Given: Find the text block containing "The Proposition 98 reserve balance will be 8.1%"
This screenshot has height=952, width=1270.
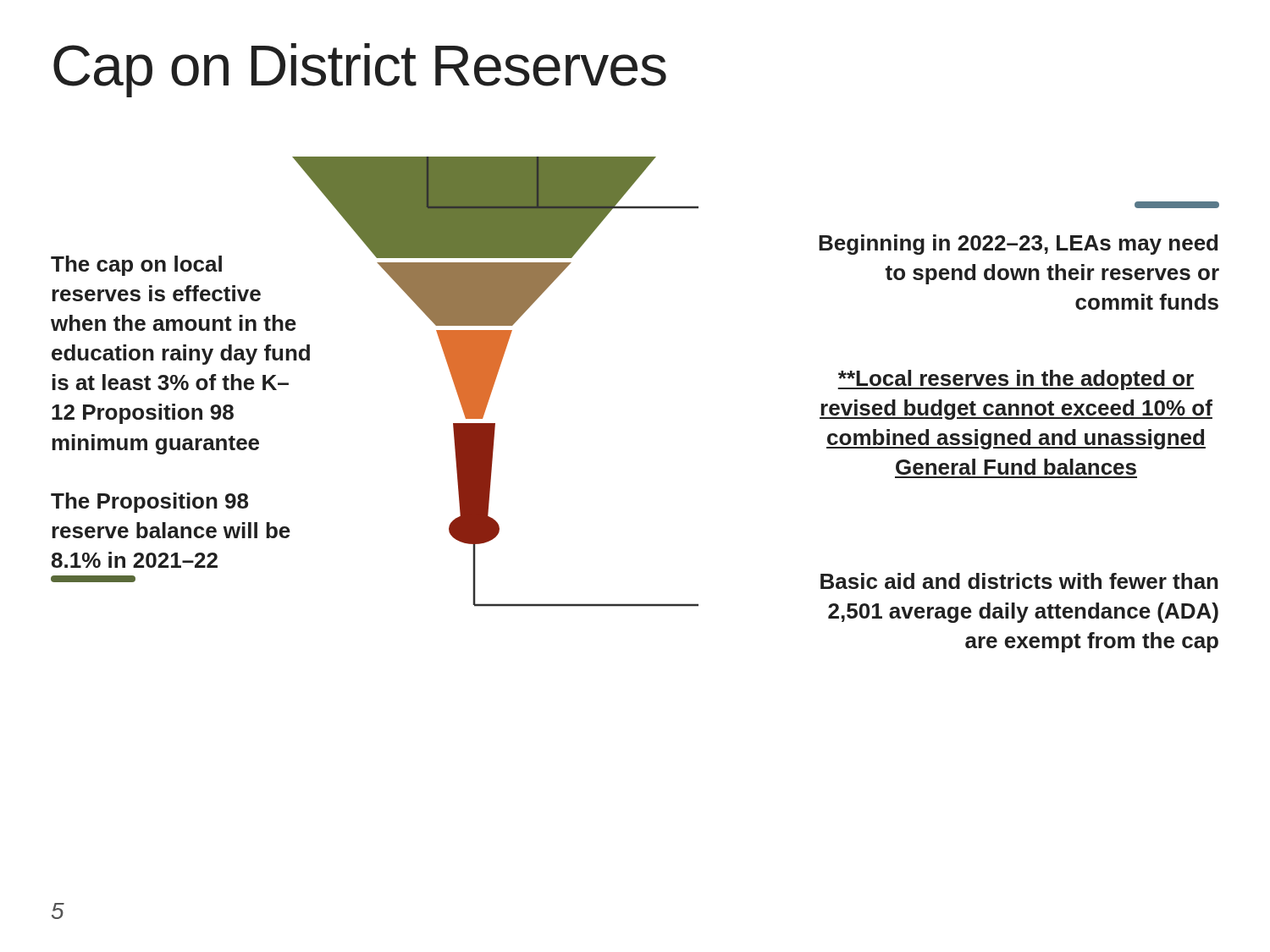Looking at the screenshot, I should tap(171, 531).
